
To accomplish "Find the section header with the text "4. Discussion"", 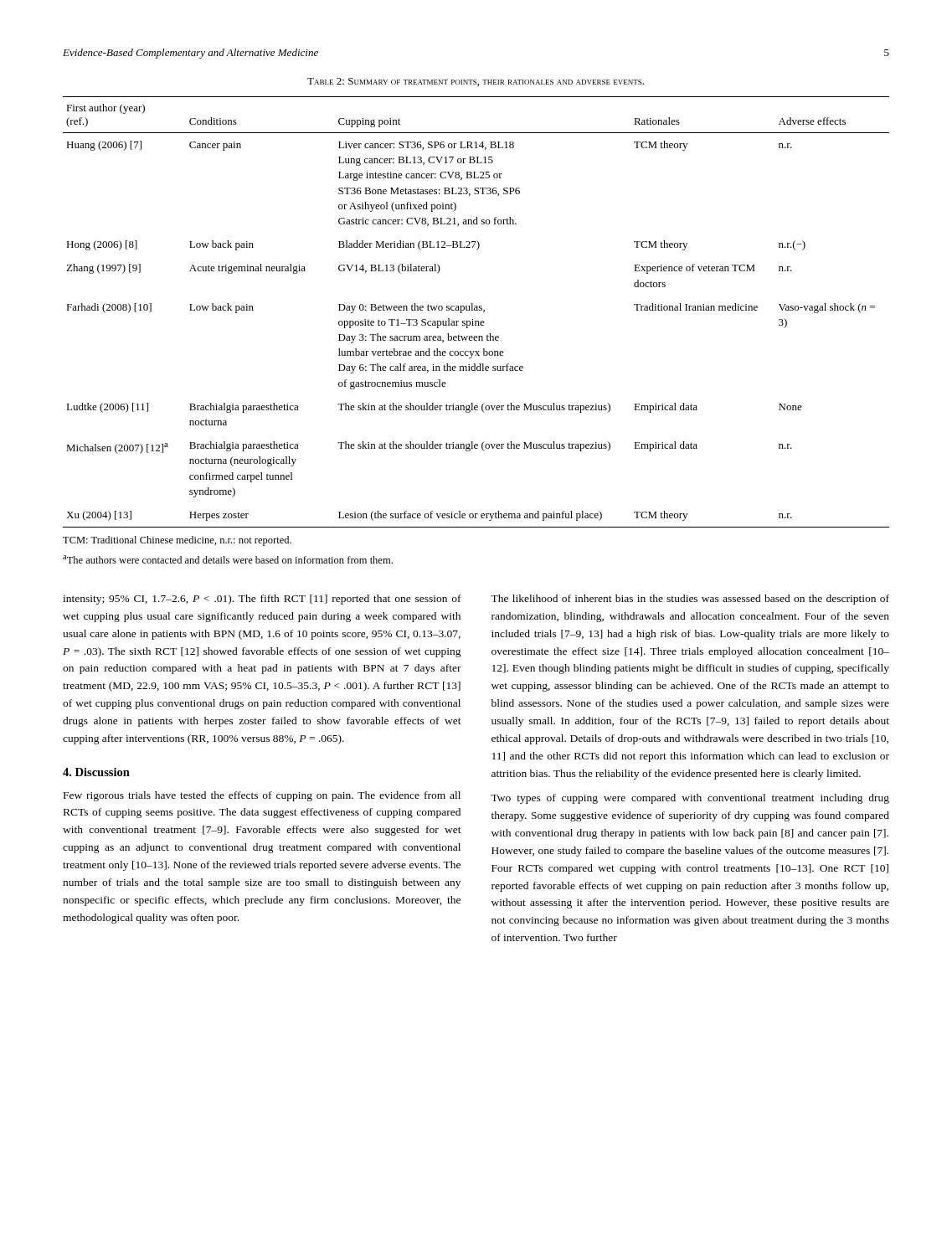I will (96, 772).
